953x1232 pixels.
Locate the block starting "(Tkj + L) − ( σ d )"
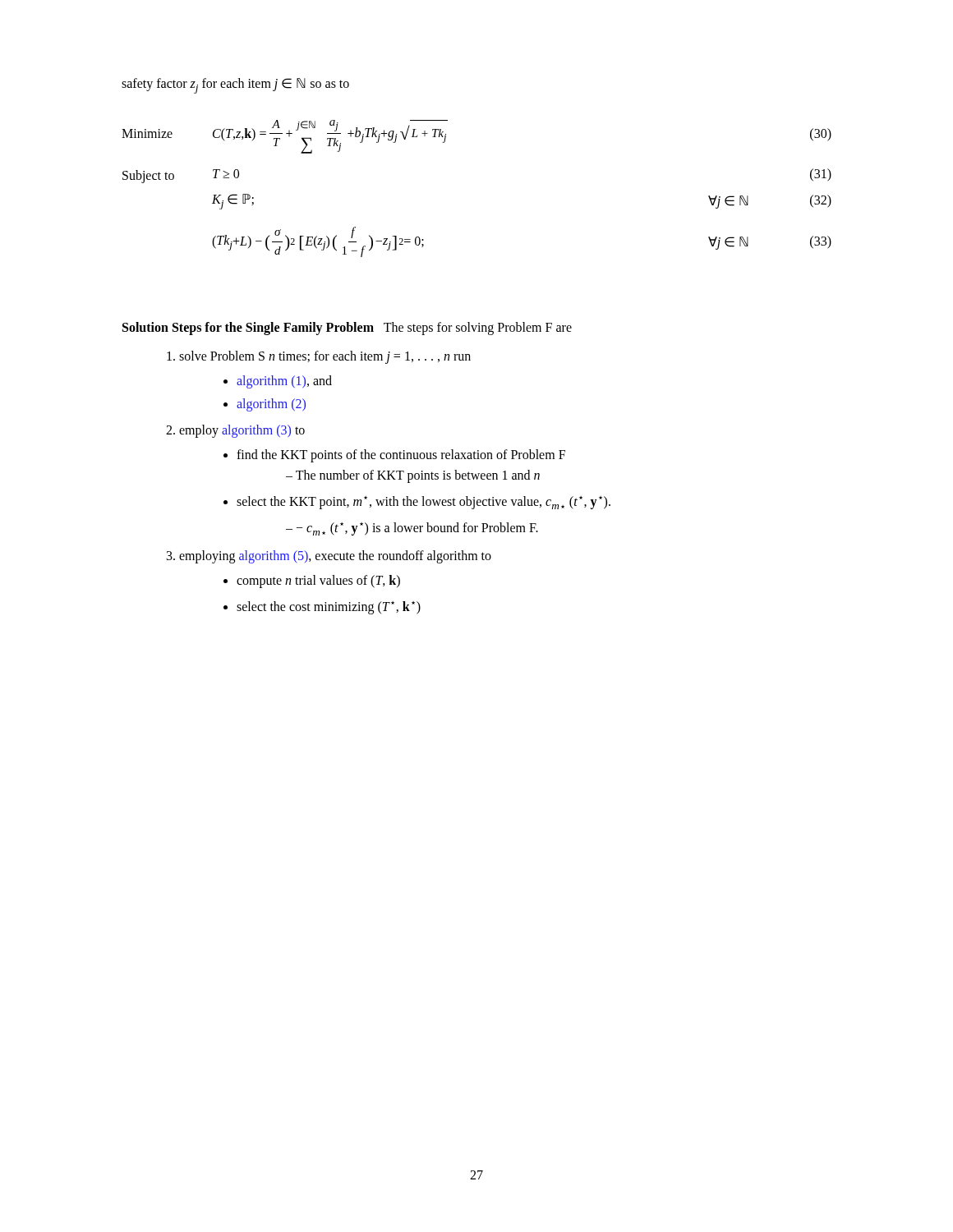point(319,242)
